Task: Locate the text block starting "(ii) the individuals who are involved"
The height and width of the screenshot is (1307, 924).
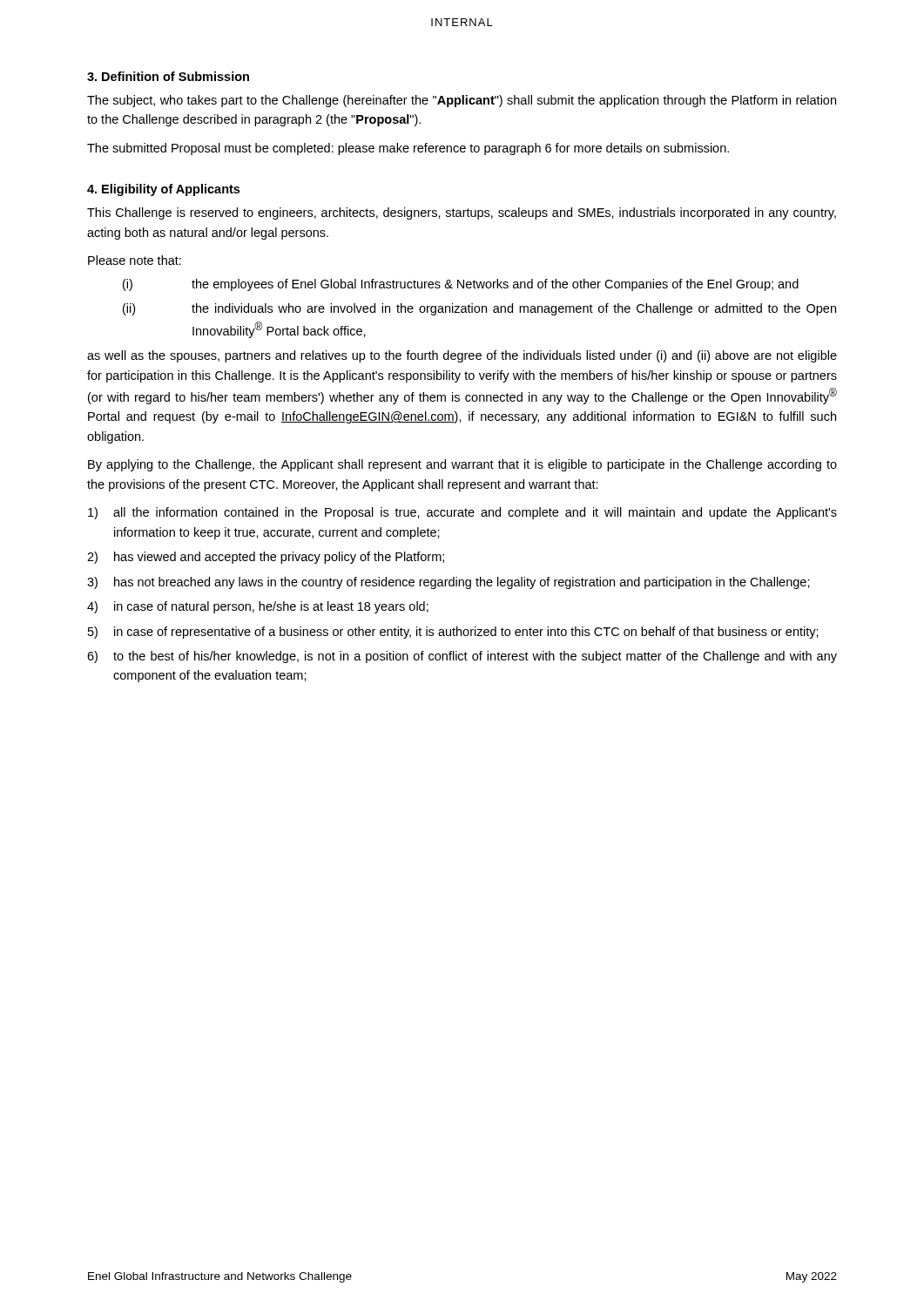Action: pyautogui.click(x=462, y=320)
